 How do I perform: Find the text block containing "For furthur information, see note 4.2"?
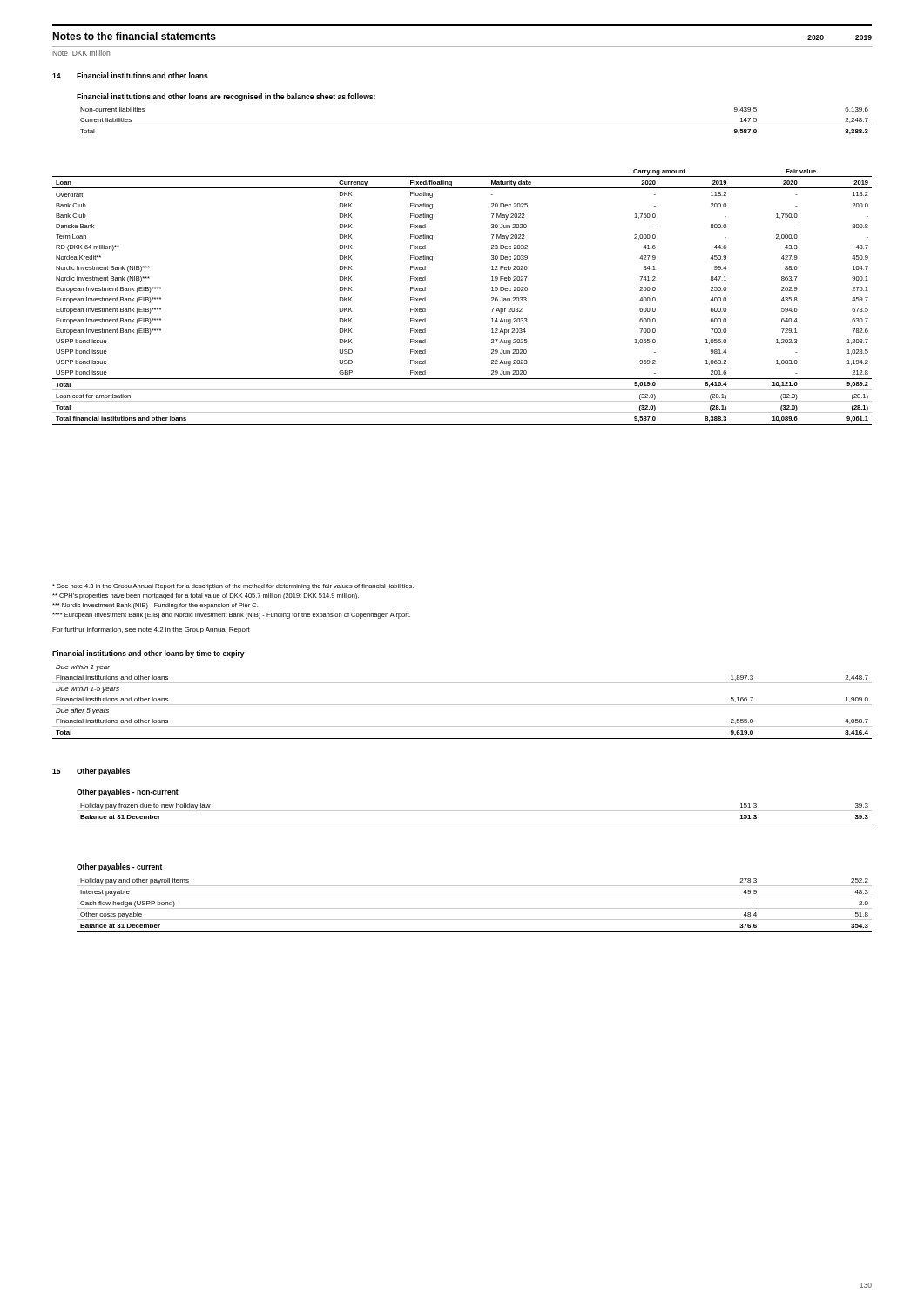pos(151,630)
